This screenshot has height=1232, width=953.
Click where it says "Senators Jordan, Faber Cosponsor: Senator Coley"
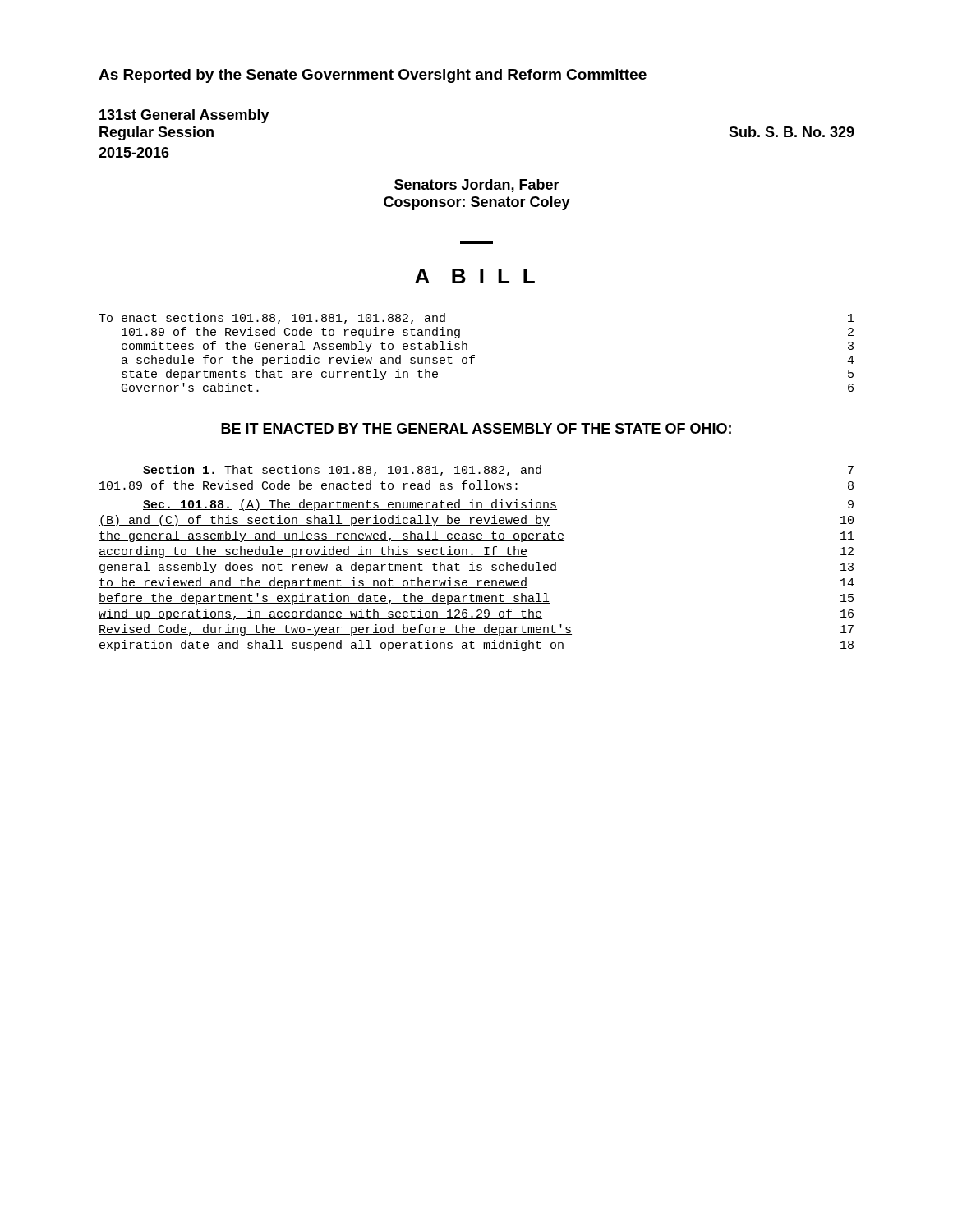pyautogui.click(x=476, y=194)
